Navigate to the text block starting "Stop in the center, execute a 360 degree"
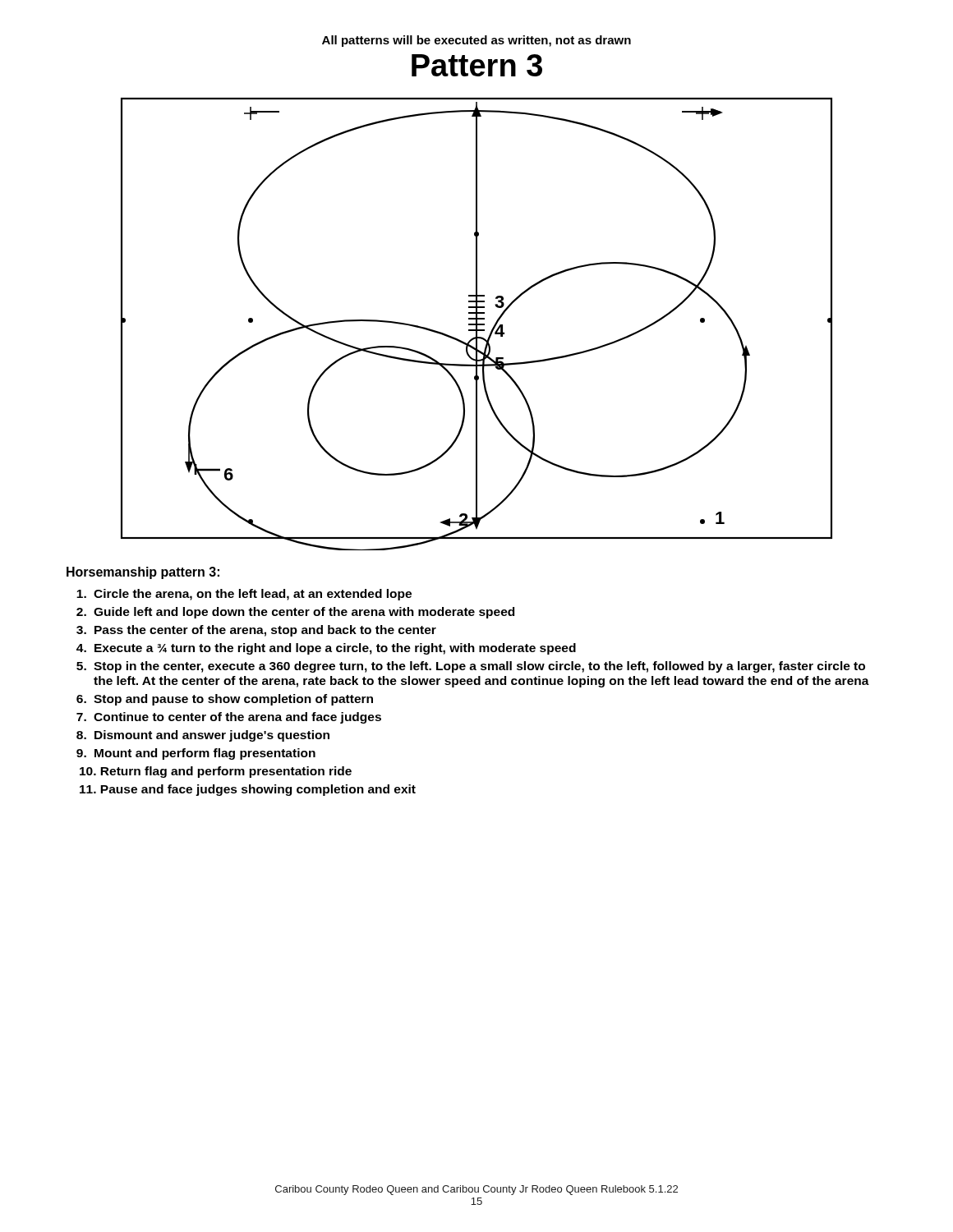 coord(481,673)
